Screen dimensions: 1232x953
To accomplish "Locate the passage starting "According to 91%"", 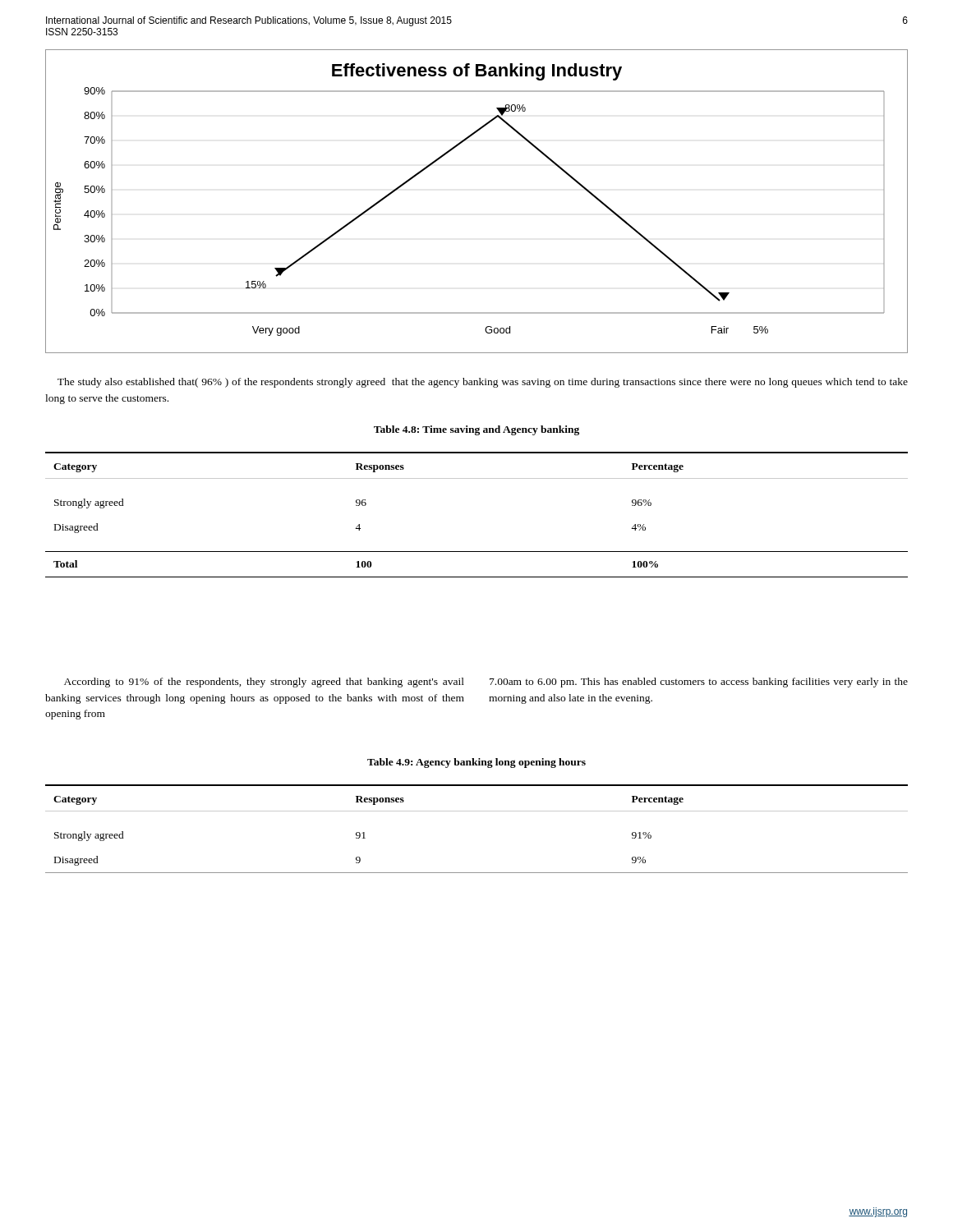I will (255, 697).
